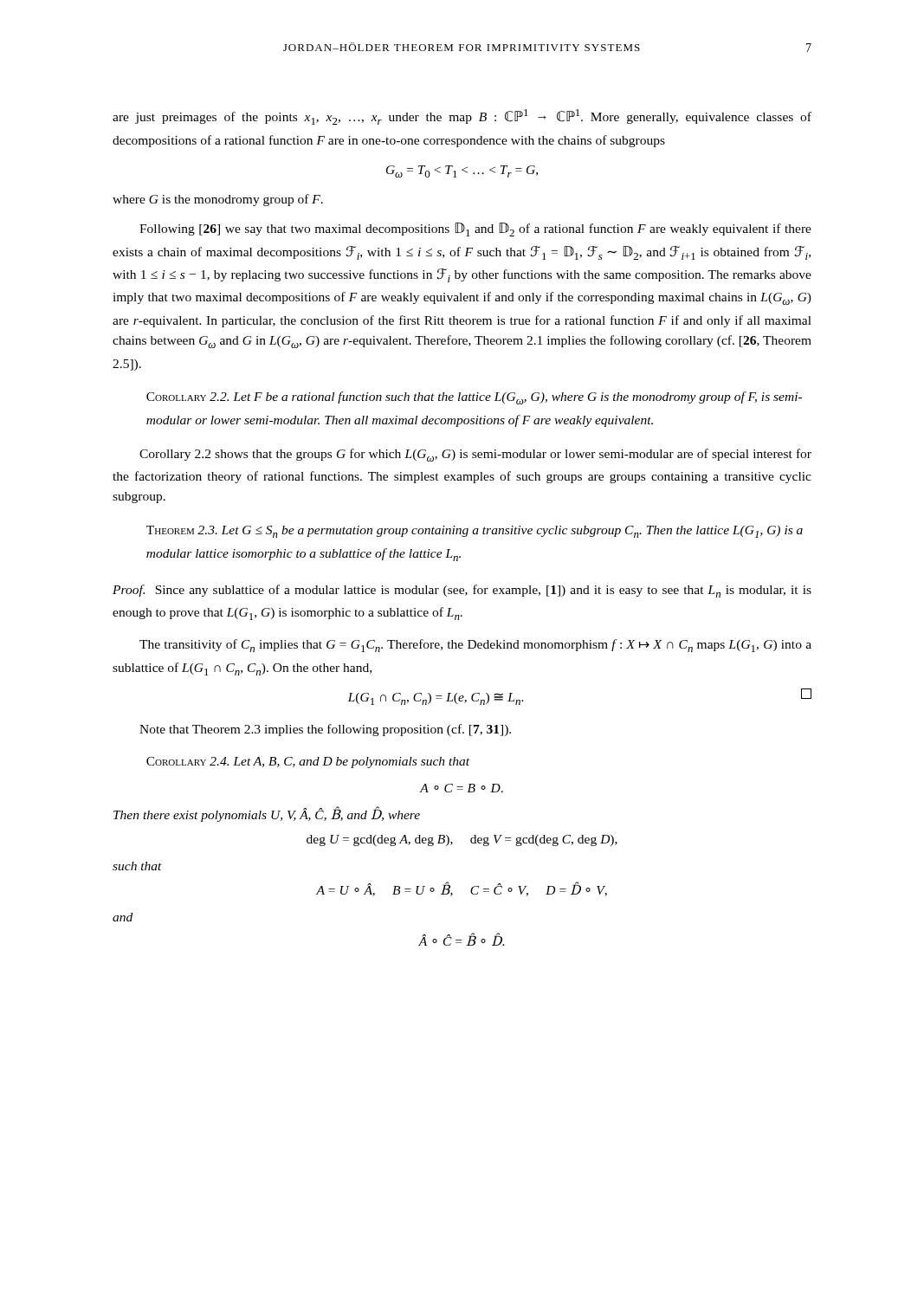Locate the text block that reads "Note that Theorem 2.3 implies the"
This screenshot has width=924, height=1299.
coord(462,729)
